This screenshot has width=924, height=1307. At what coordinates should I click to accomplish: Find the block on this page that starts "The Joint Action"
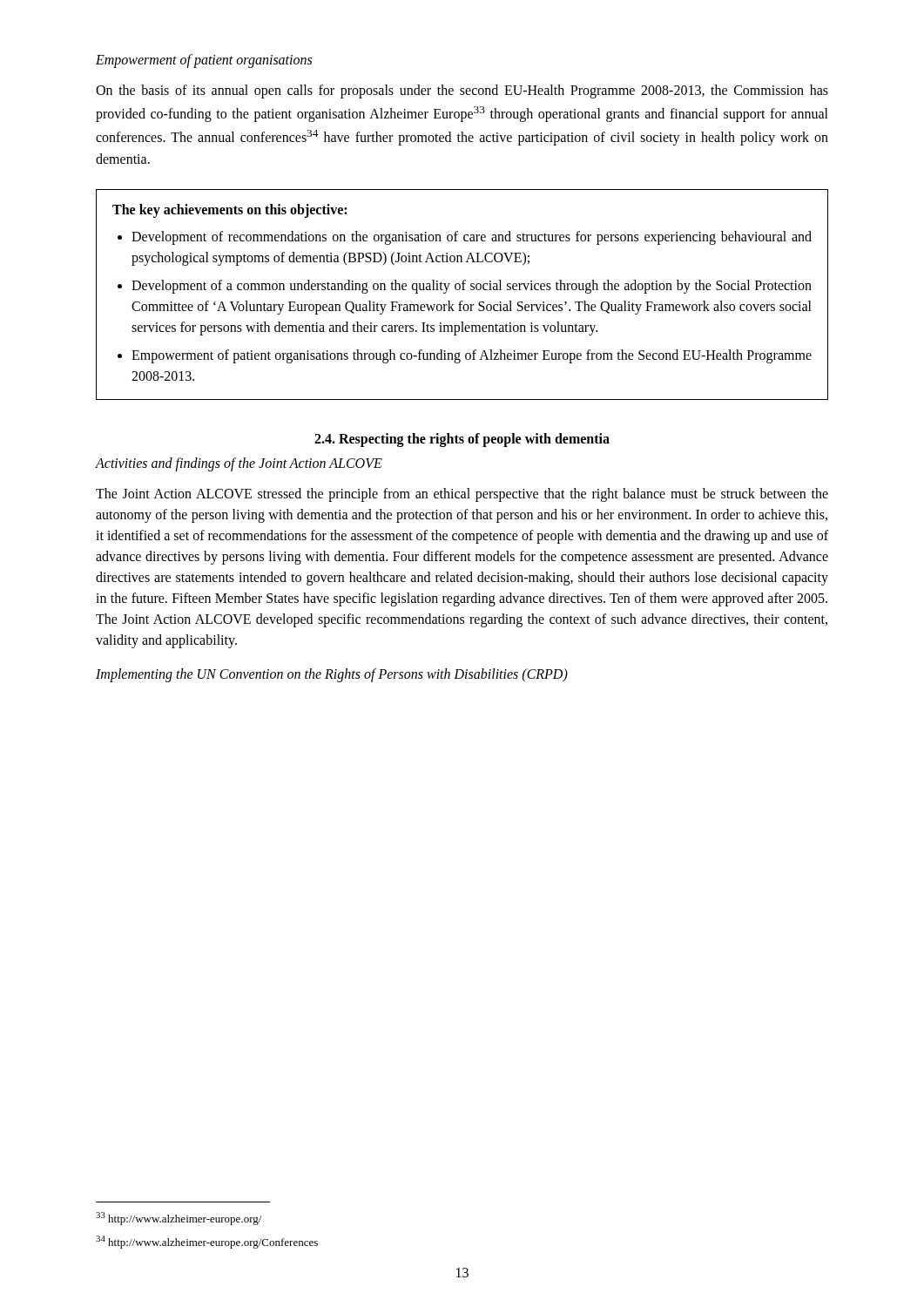[462, 567]
